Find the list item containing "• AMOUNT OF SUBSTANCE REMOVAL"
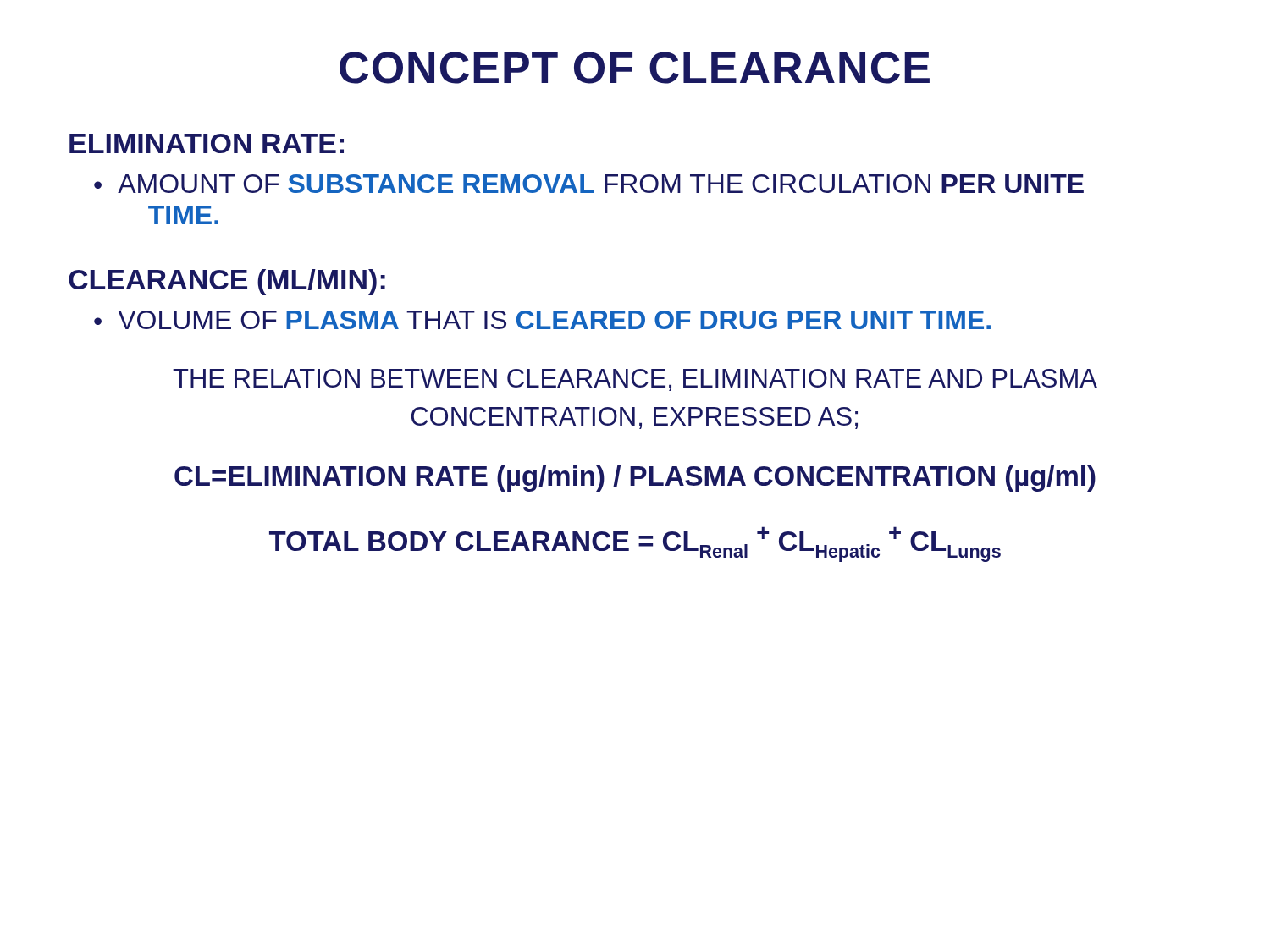Image resolution: width=1270 pixels, height=952 pixels. tap(589, 200)
